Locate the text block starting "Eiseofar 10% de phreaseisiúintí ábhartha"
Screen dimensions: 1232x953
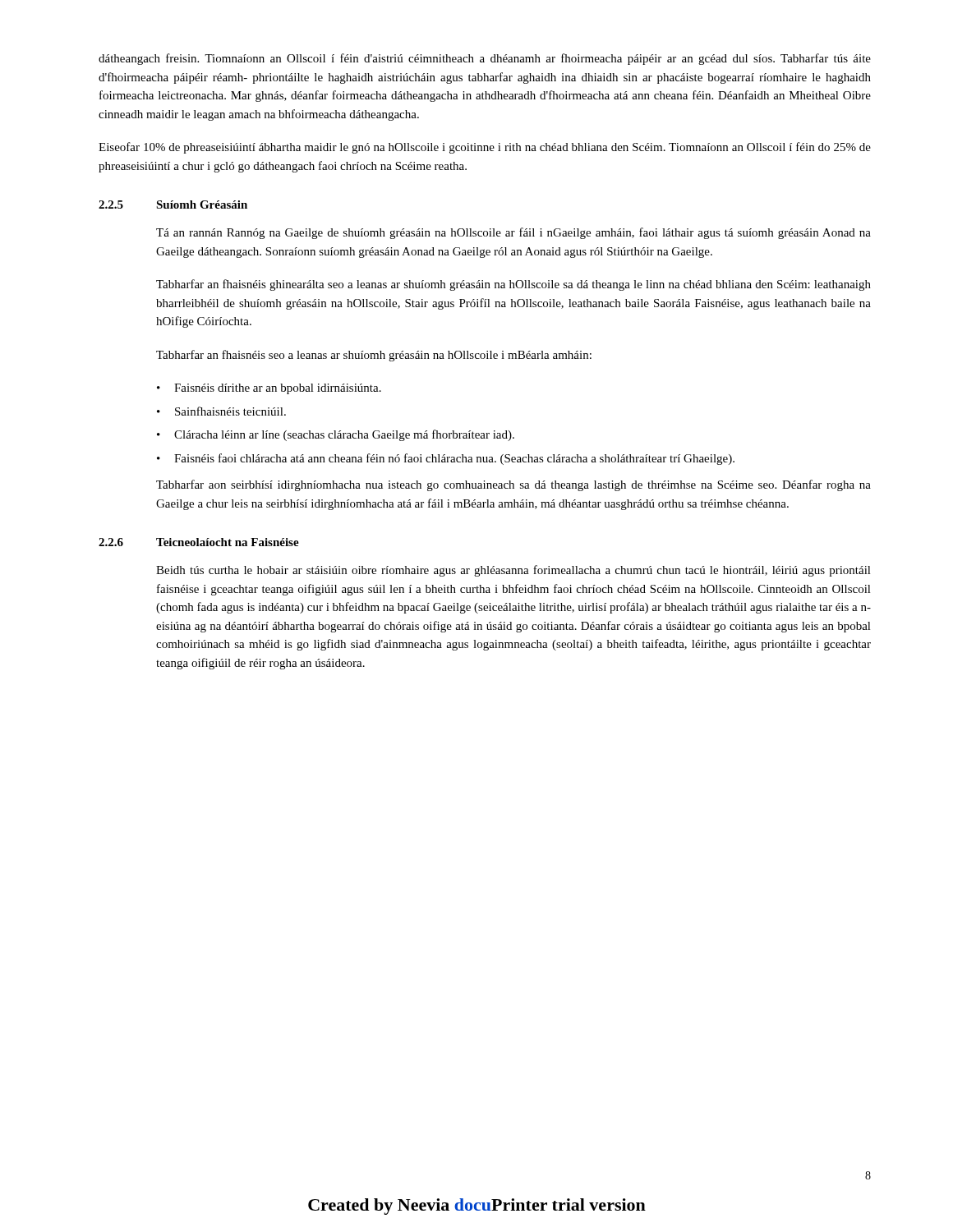pos(485,156)
